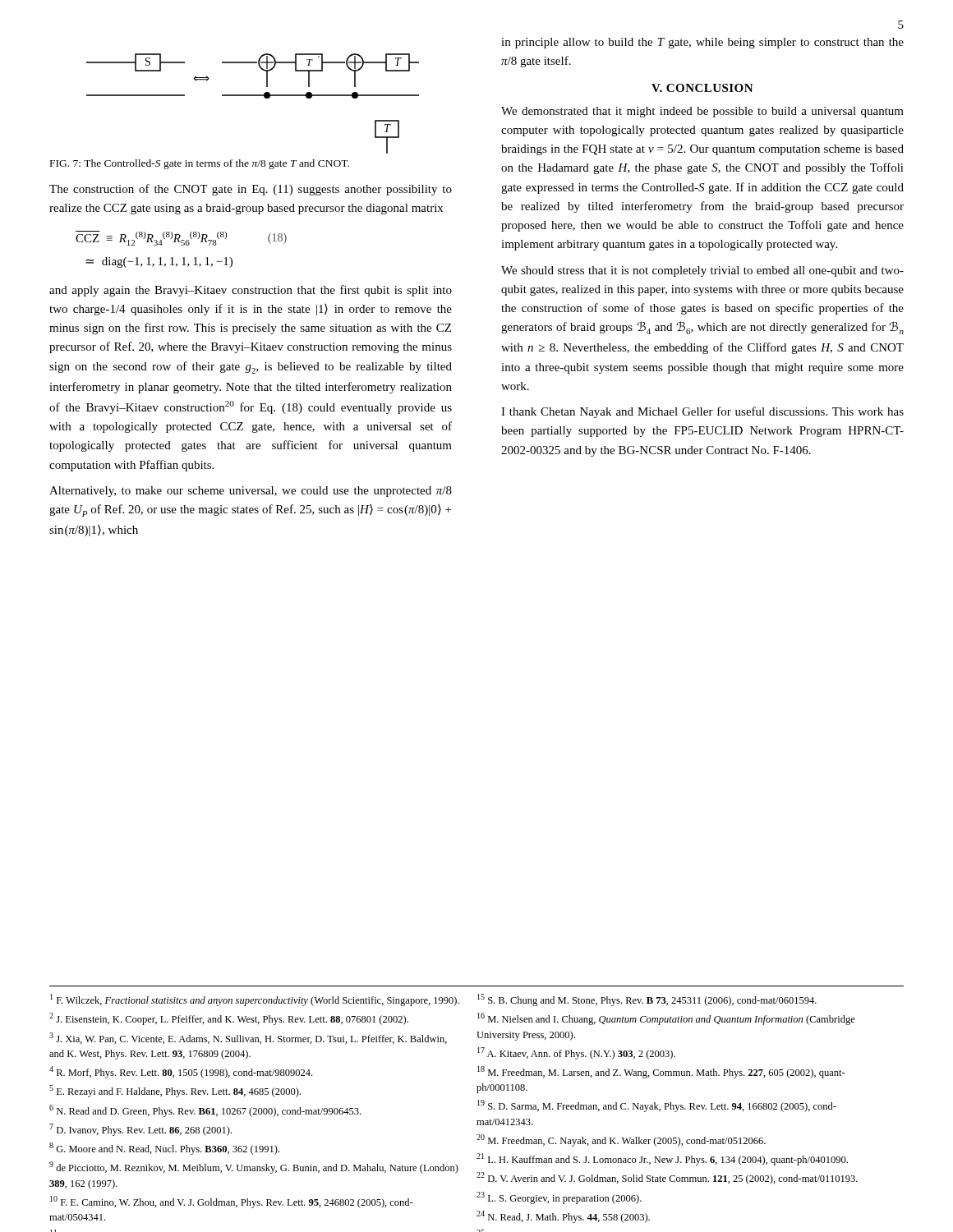Screen dimensions: 1232x953
Task: Click on the footnote containing "3 J. Xia, W. Pan, C. Vicente,"
Action: pos(248,1045)
